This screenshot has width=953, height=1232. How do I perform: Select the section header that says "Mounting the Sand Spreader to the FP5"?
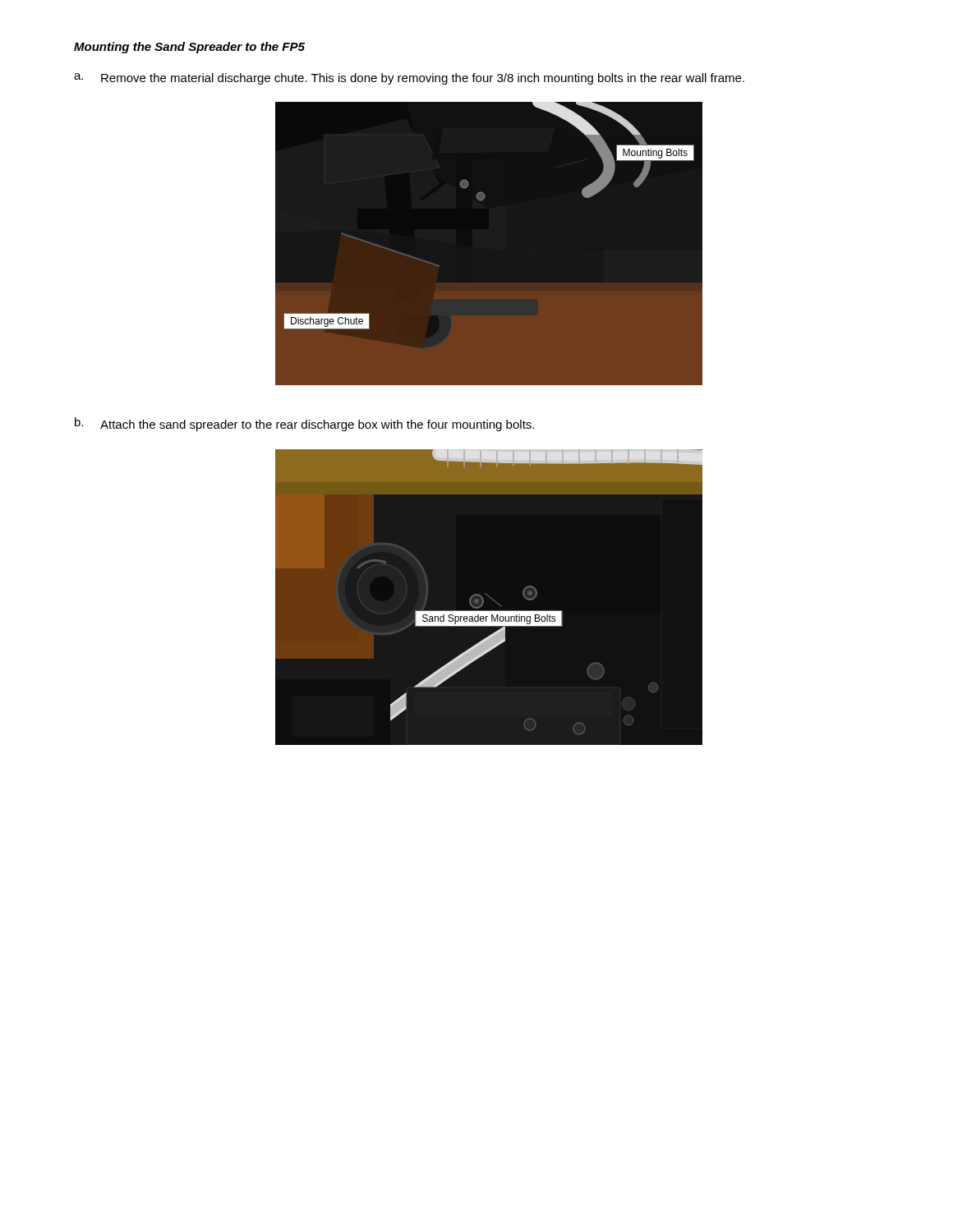tap(189, 46)
